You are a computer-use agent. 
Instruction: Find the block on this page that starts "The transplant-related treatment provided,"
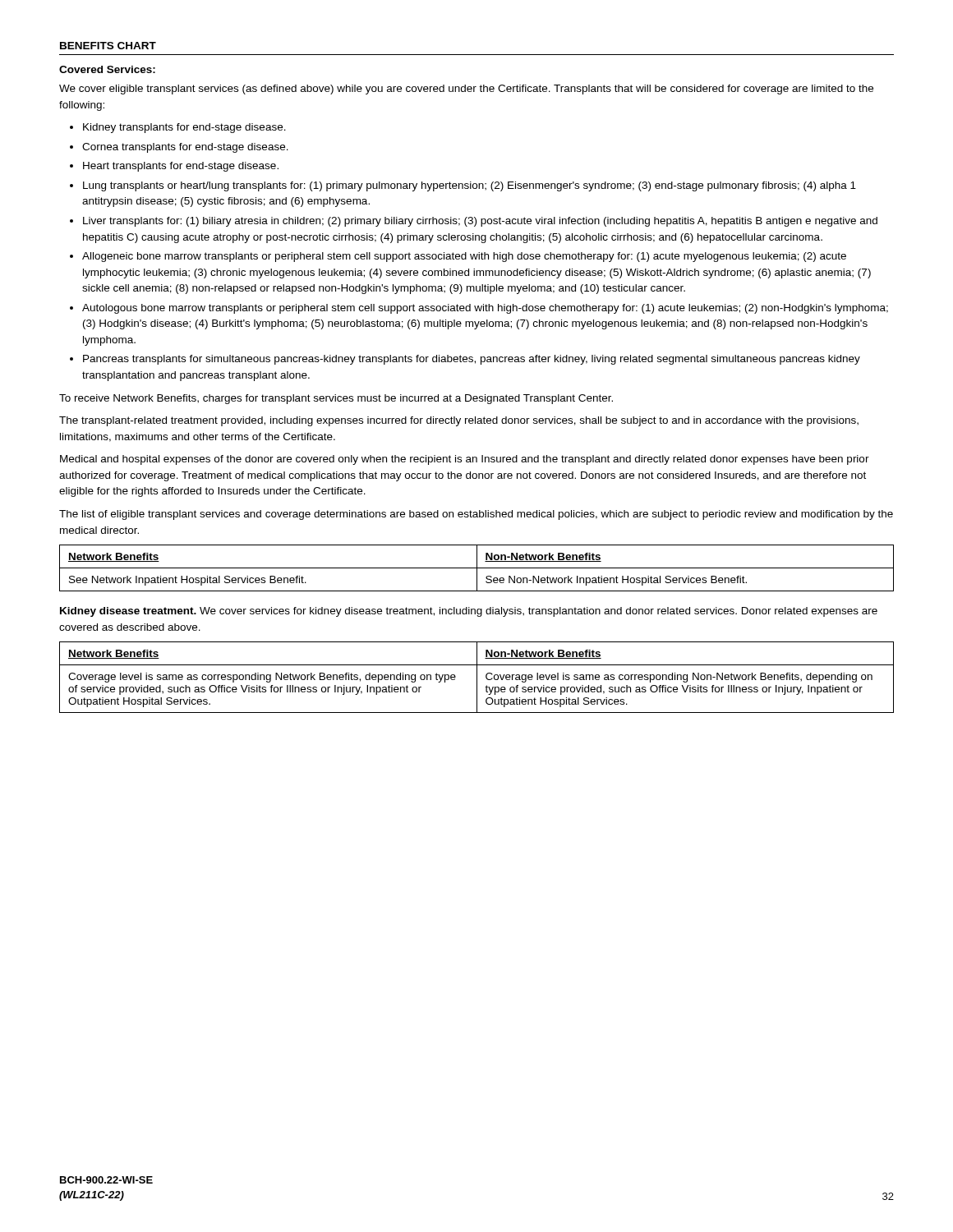click(x=459, y=428)
